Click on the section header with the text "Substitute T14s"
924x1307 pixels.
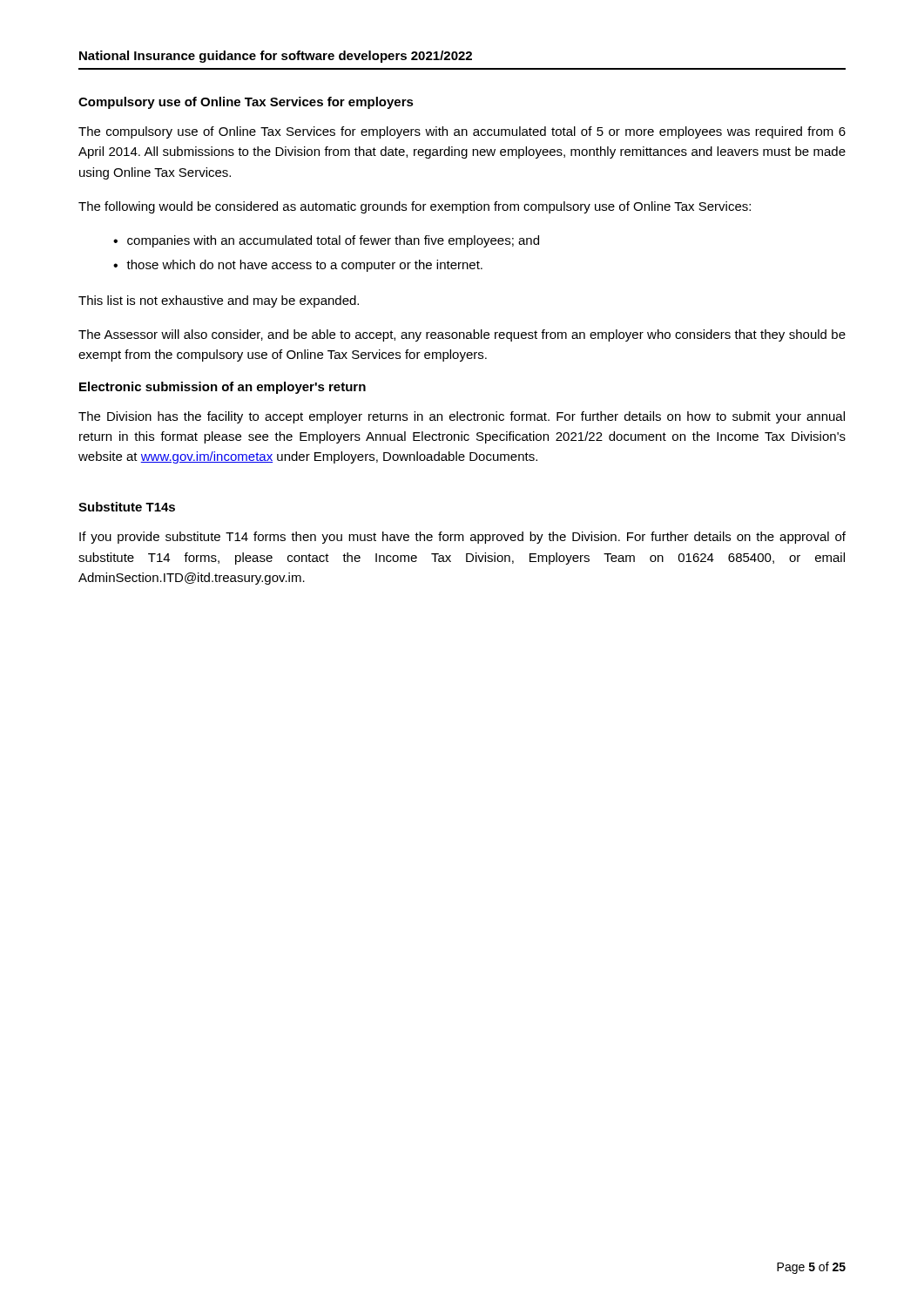pyautogui.click(x=127, y=507)
